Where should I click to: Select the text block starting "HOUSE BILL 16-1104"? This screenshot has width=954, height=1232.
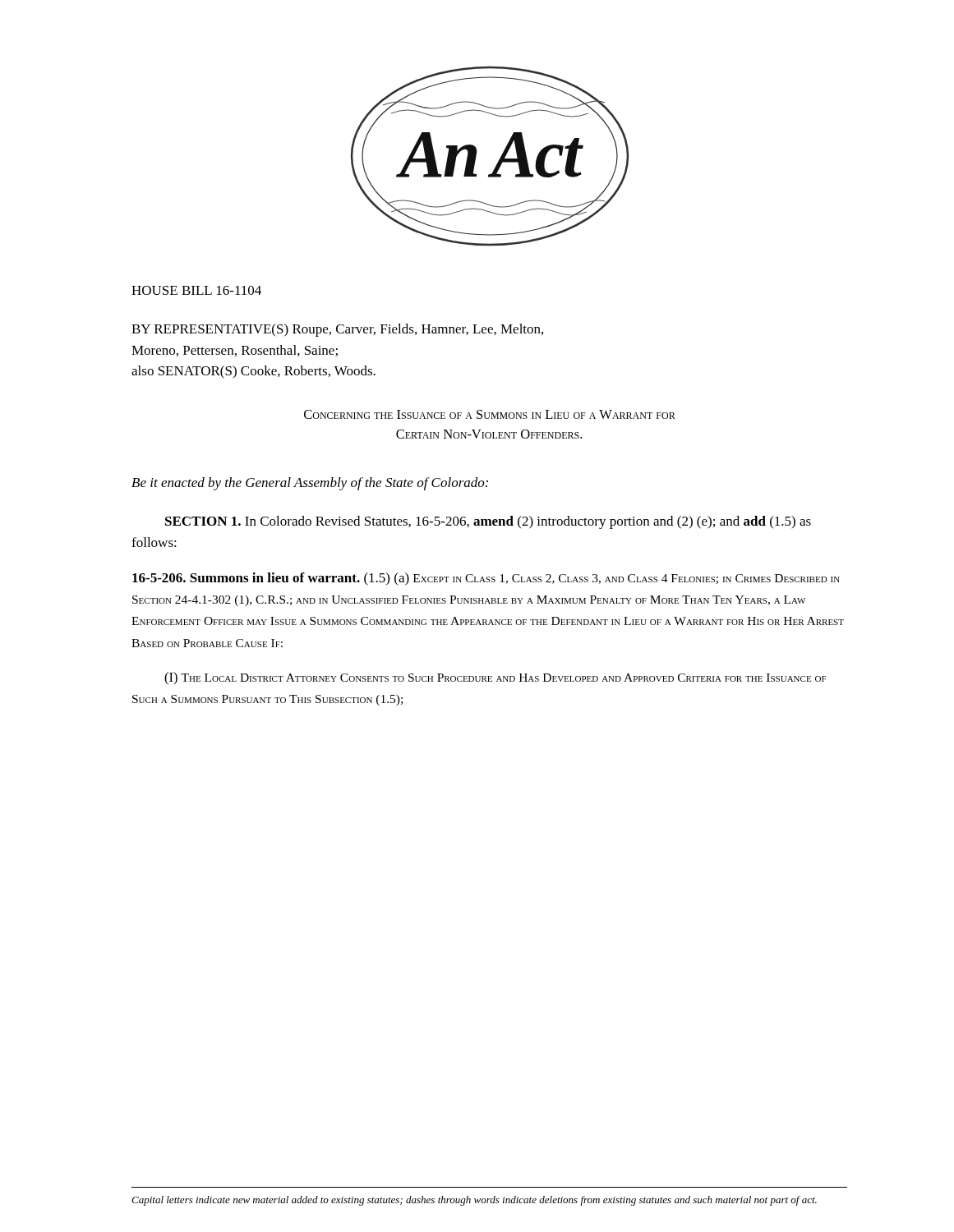click(x=197, y=290)
